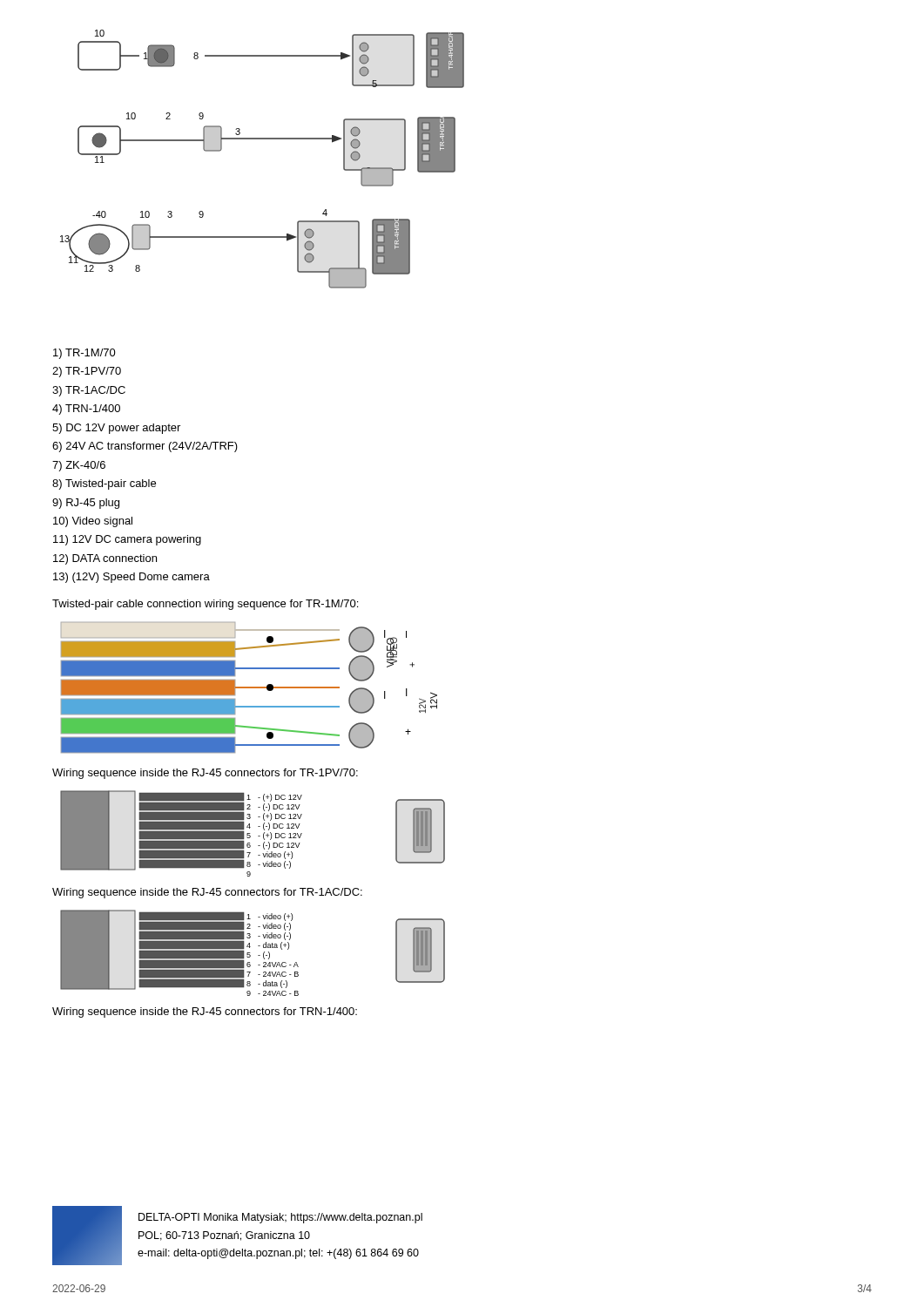The image size is (924, 1307).
Task: Locate the text block starting "5) DC 12V power"
Action: (116, 427)
